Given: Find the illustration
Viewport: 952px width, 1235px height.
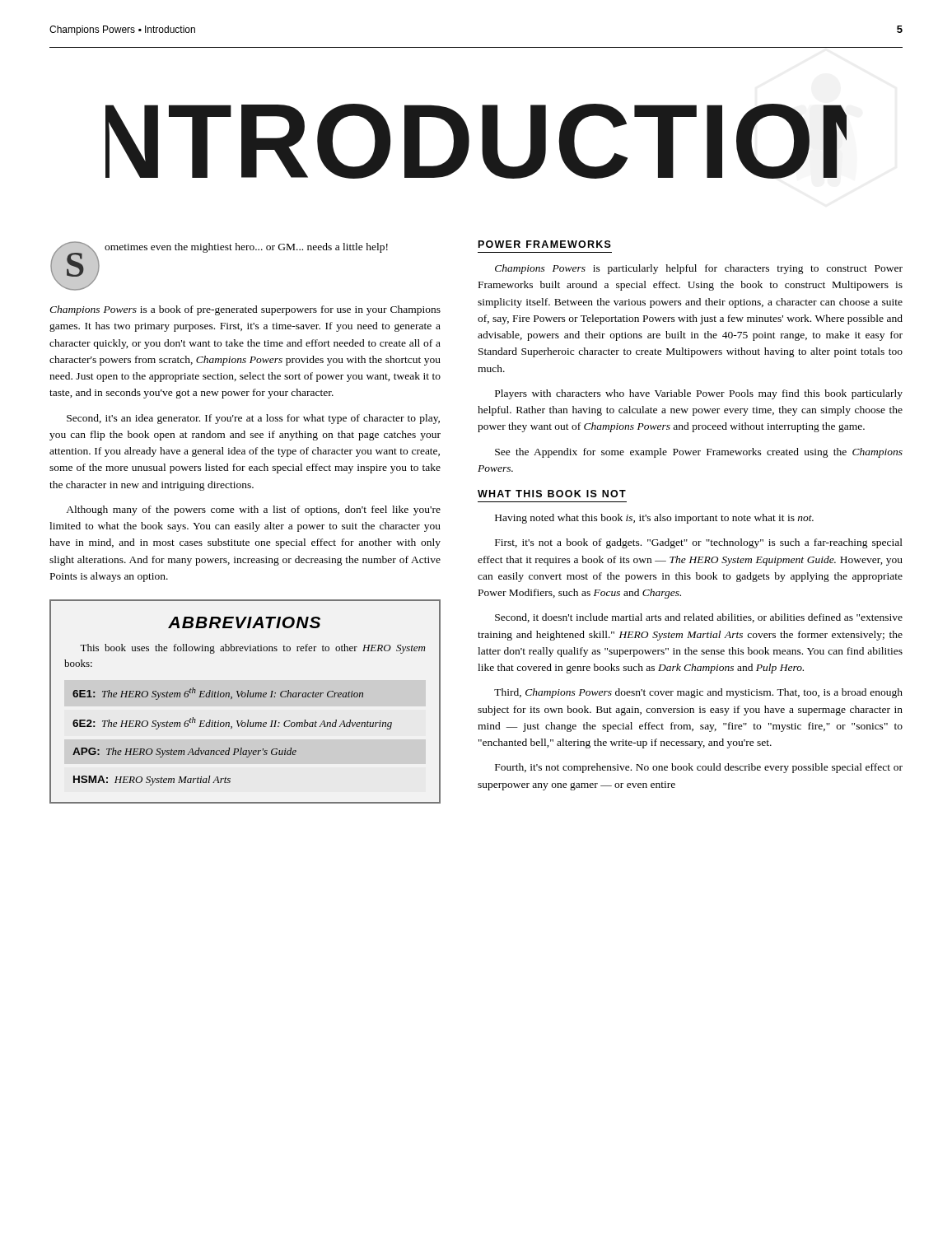Looking at the screenshot, I should [x=826, y=132].
